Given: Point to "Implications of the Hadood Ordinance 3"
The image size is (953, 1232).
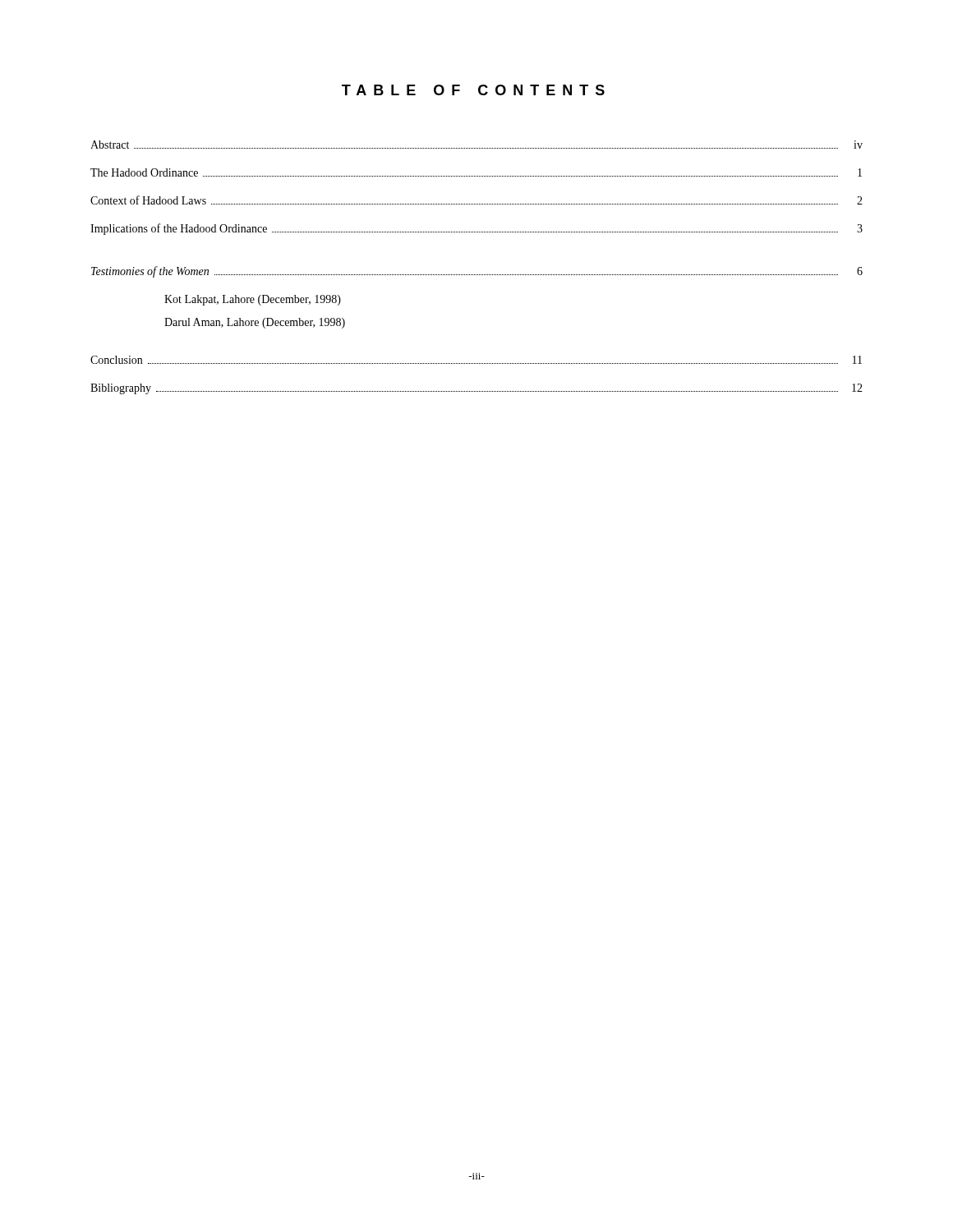Looking at the screenshot, I should coord(476,229).
